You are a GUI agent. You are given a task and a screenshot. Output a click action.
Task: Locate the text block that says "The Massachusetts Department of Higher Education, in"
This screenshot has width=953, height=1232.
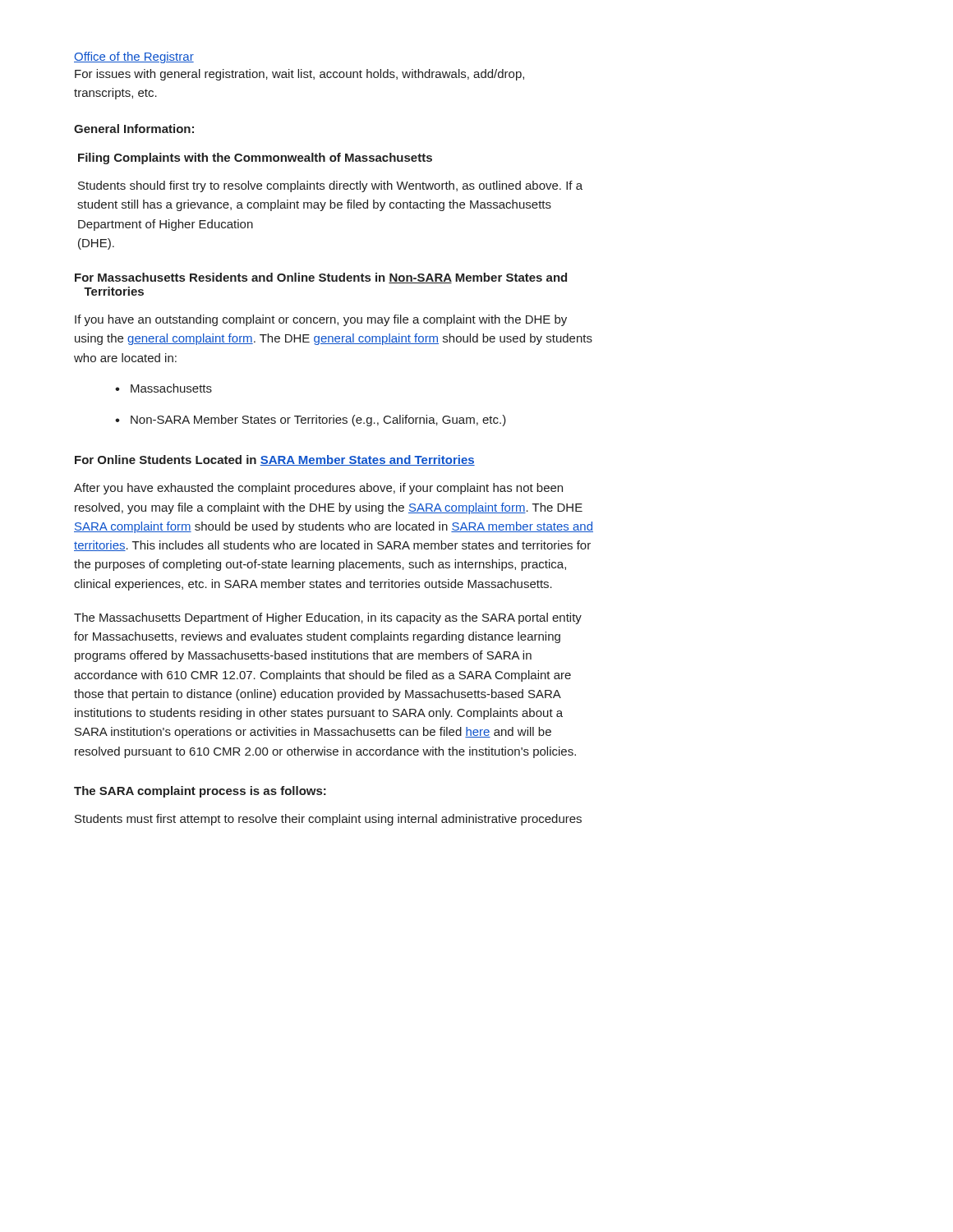pos(328,684)
